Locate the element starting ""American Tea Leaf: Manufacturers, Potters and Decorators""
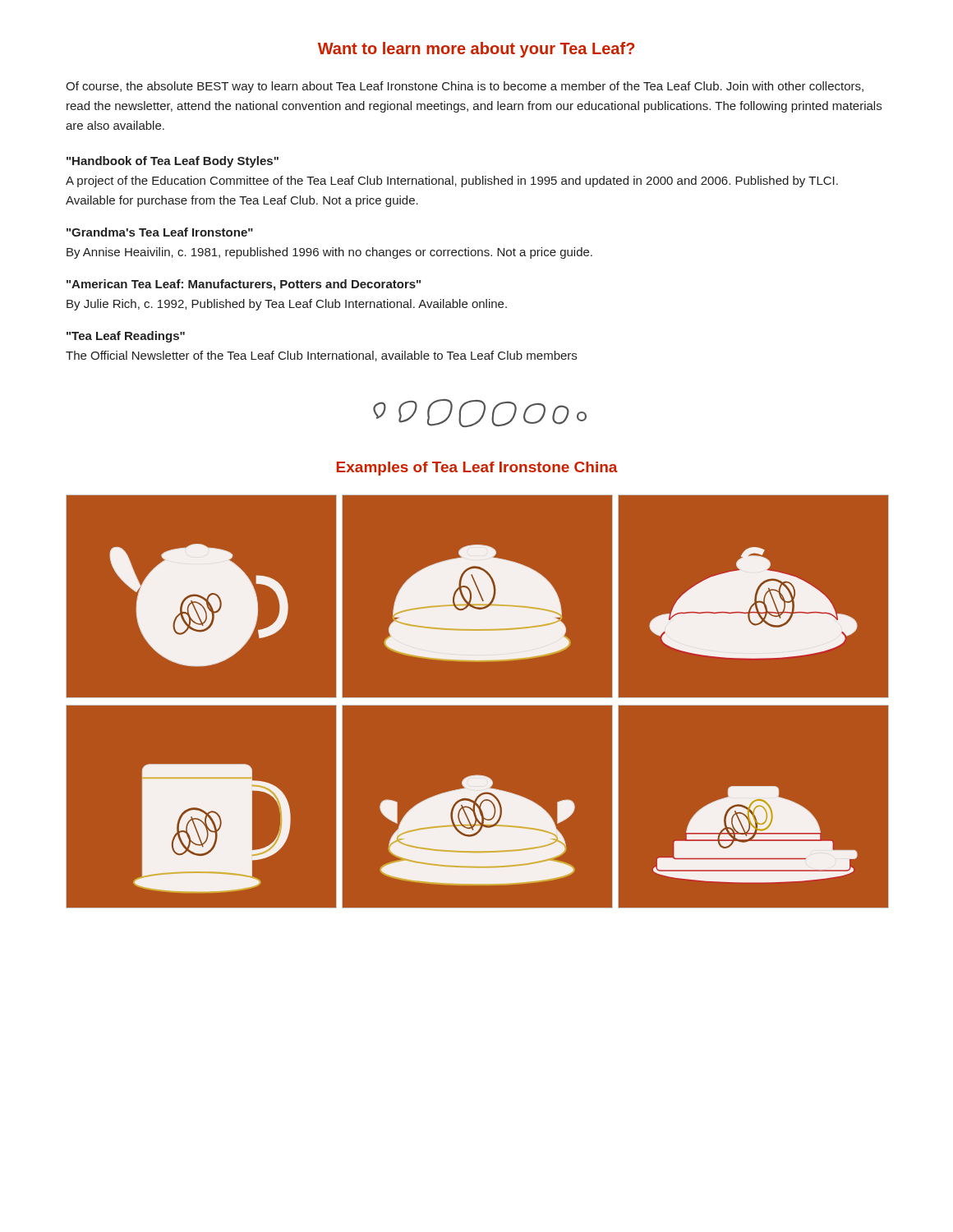The width and height of the screenshot is (953, 1232). [244, 284]
